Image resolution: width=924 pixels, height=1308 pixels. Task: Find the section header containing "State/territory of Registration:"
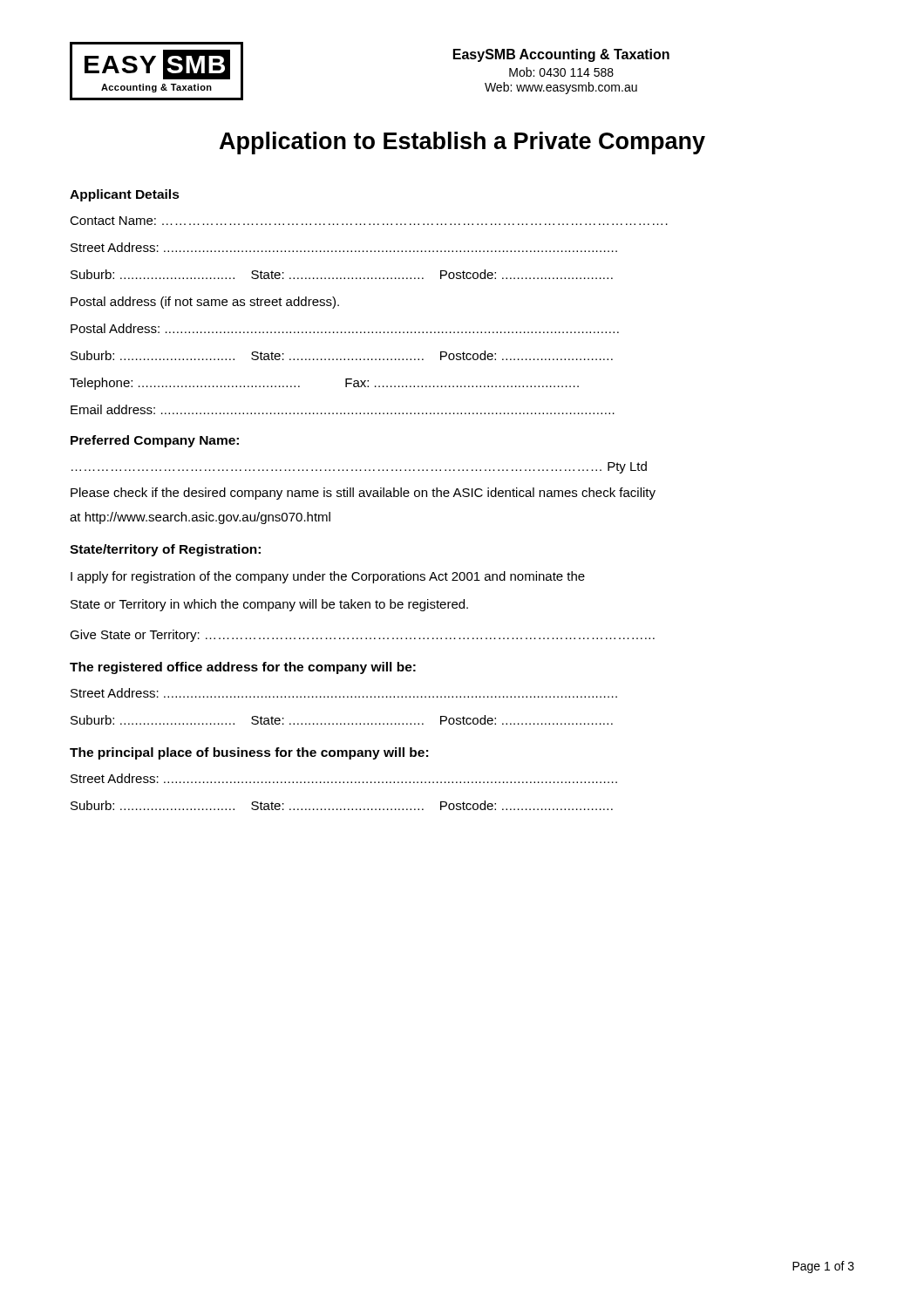(x=166, y=549)
